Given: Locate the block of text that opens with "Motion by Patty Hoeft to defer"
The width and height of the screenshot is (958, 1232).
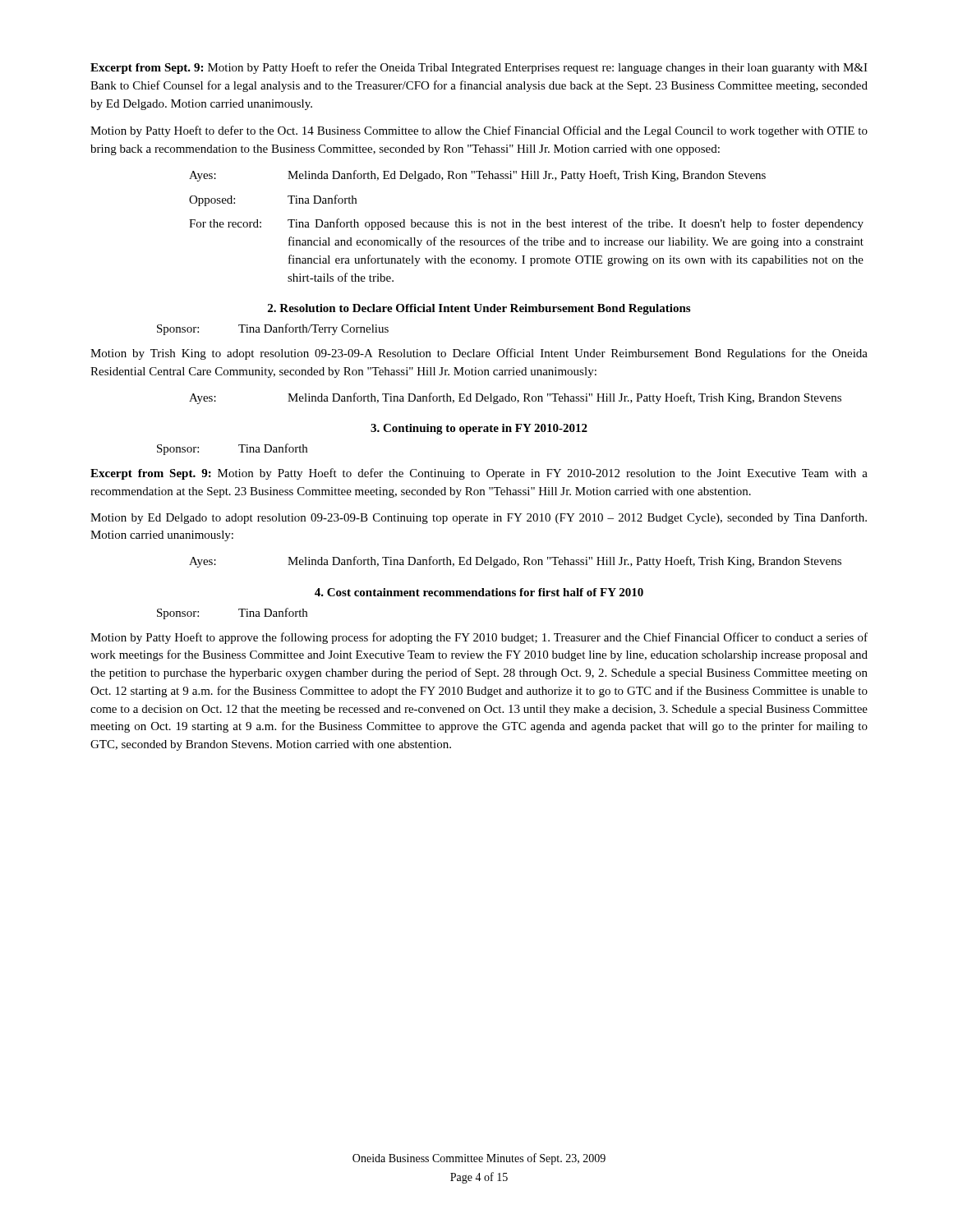Looking at the screenshot, I should coord(479,140).
